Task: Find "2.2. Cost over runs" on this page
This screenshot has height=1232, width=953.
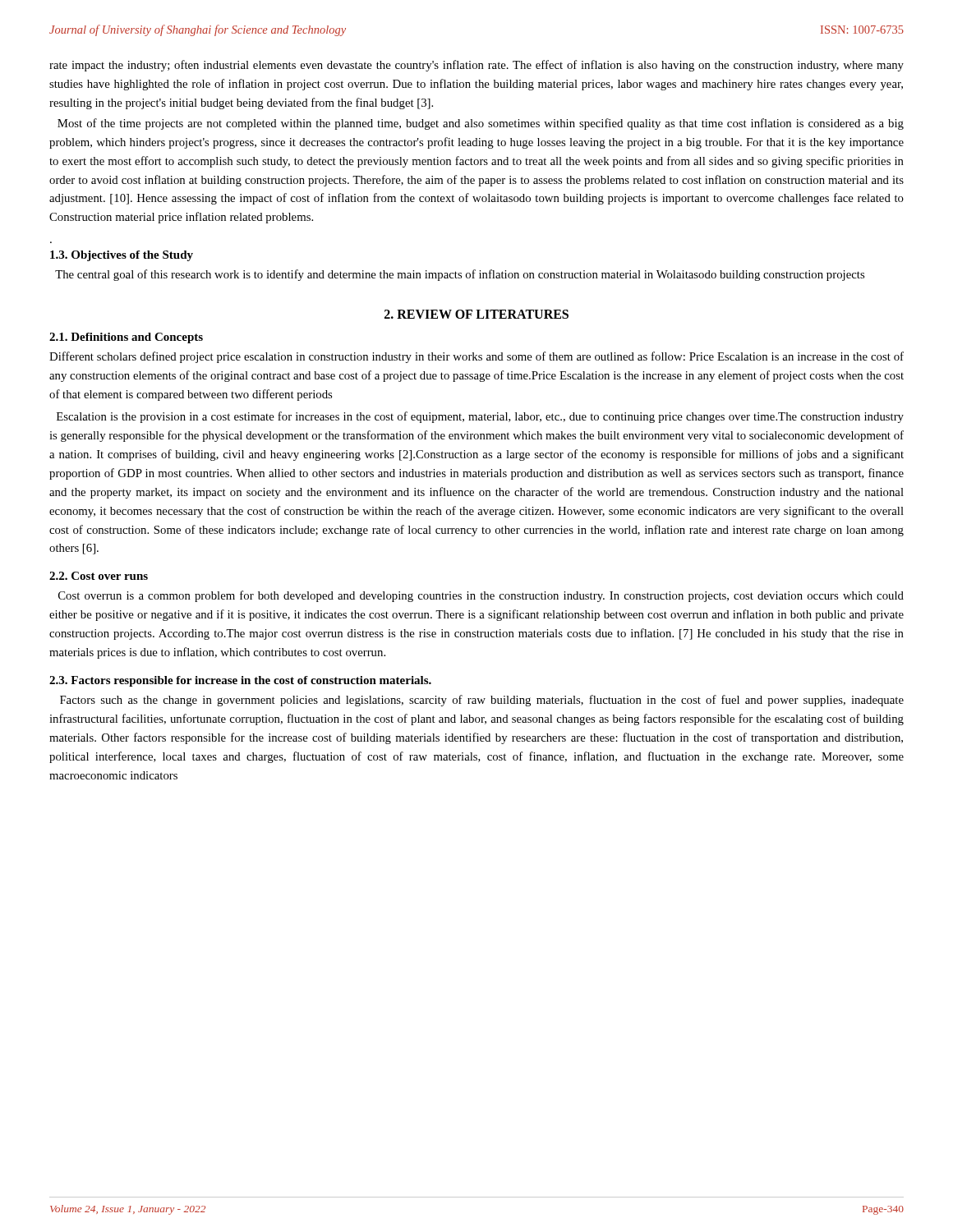Action: click(x=99, y=576)
